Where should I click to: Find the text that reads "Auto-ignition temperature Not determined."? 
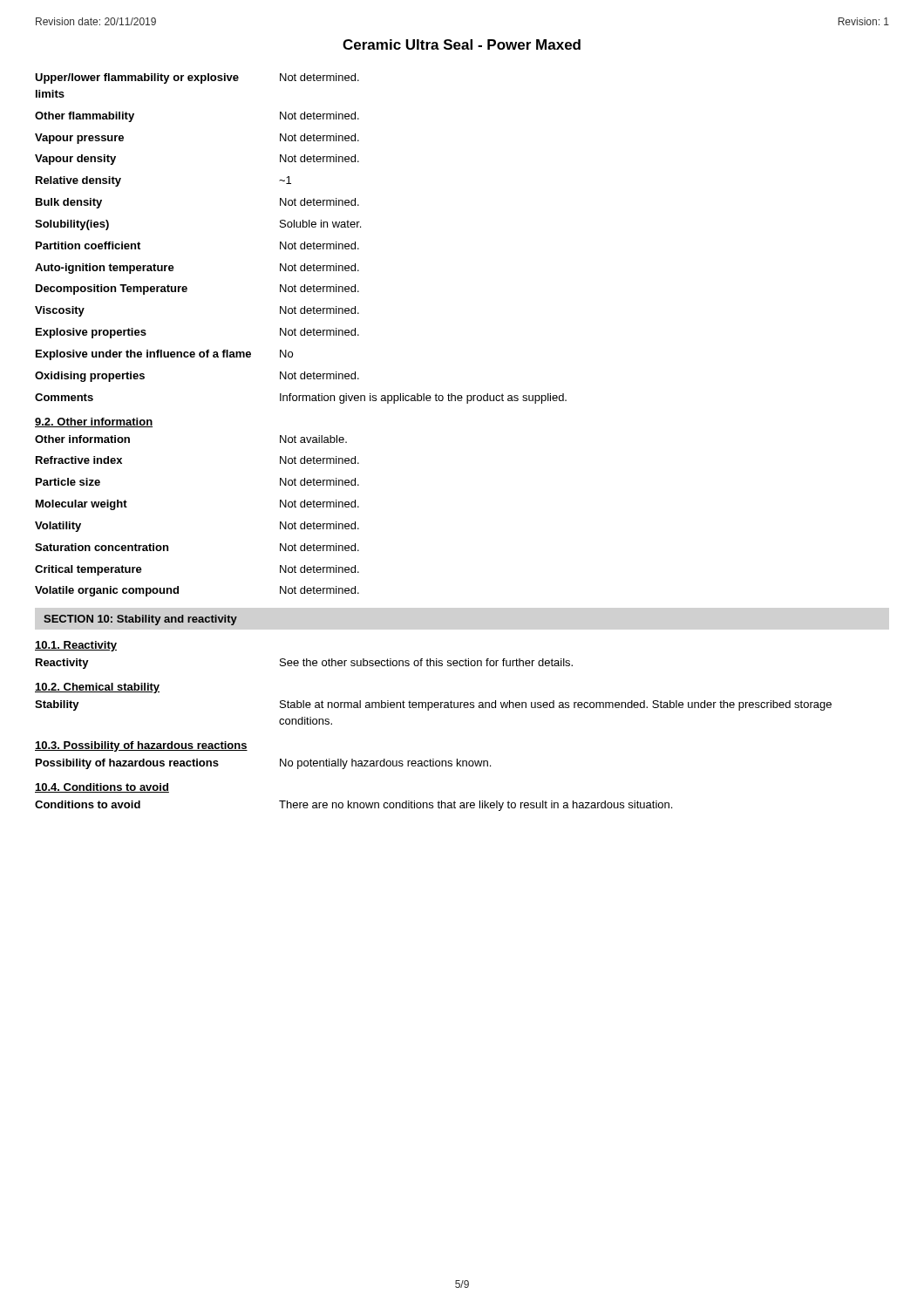tap(101, 268)
